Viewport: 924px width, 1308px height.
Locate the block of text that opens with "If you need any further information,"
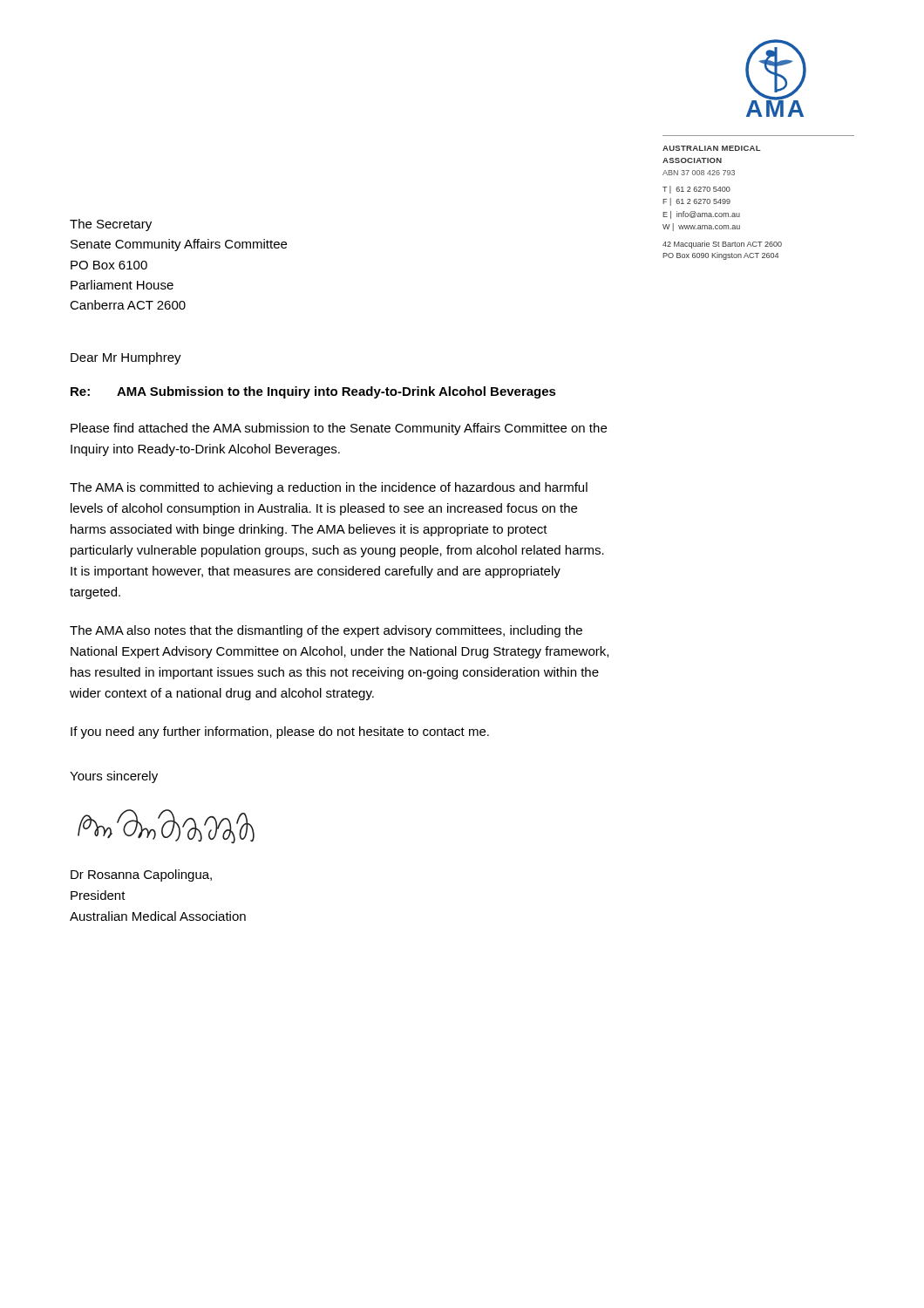click(x=280, y=731)
